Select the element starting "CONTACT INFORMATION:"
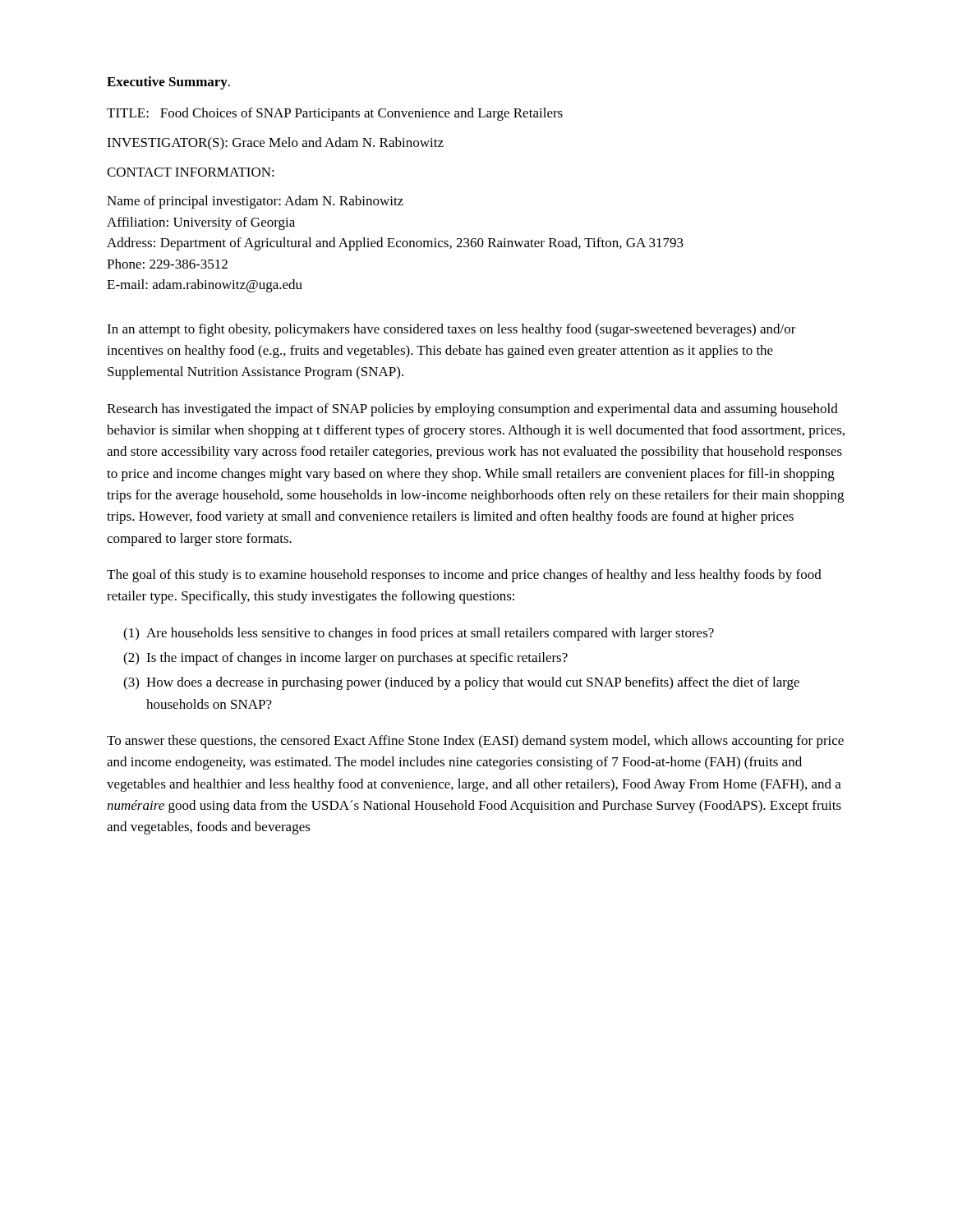This screenshot has width=953, height=1232. tap(191, 172)
